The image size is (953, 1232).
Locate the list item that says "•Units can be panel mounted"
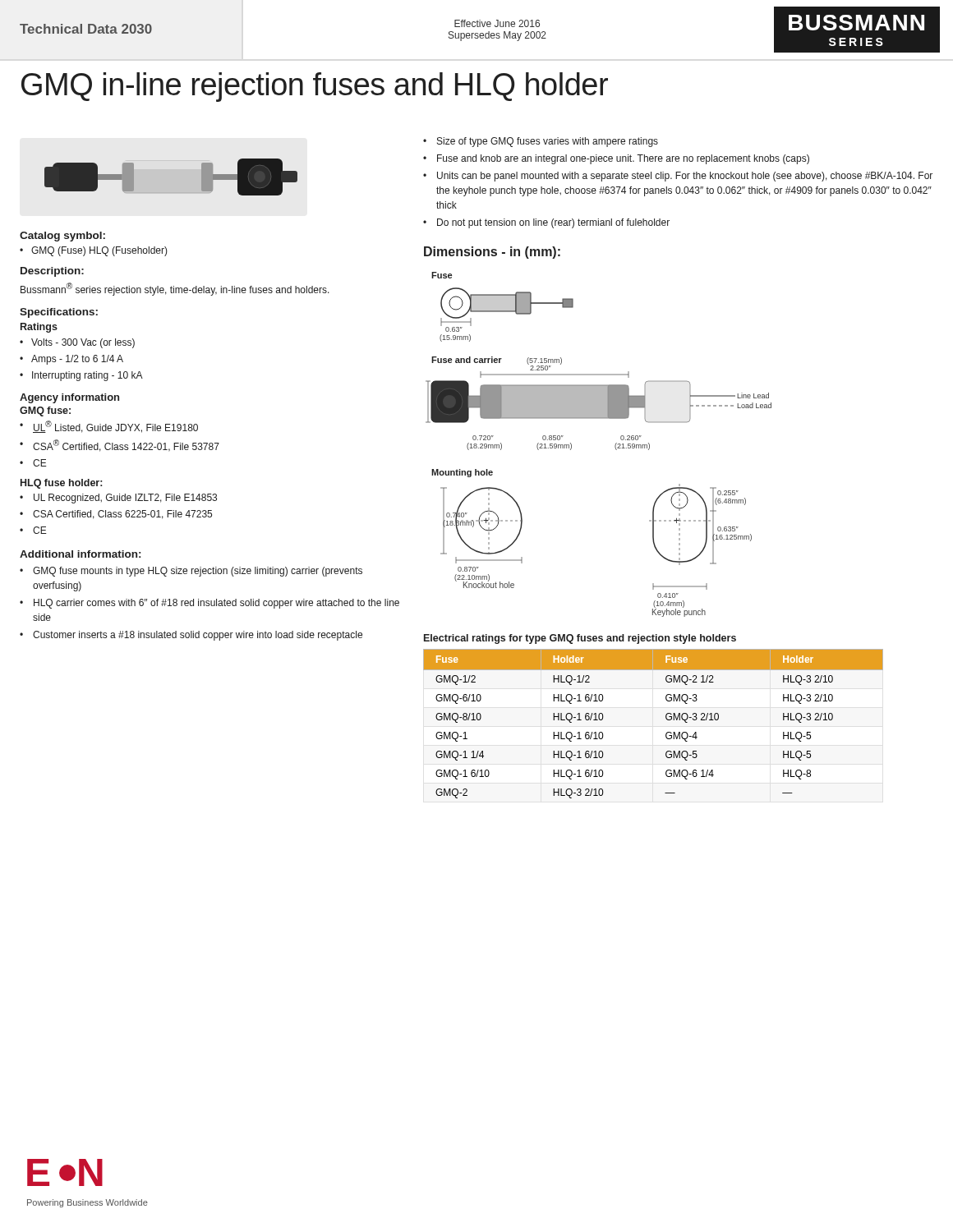[x=680, y=191]
